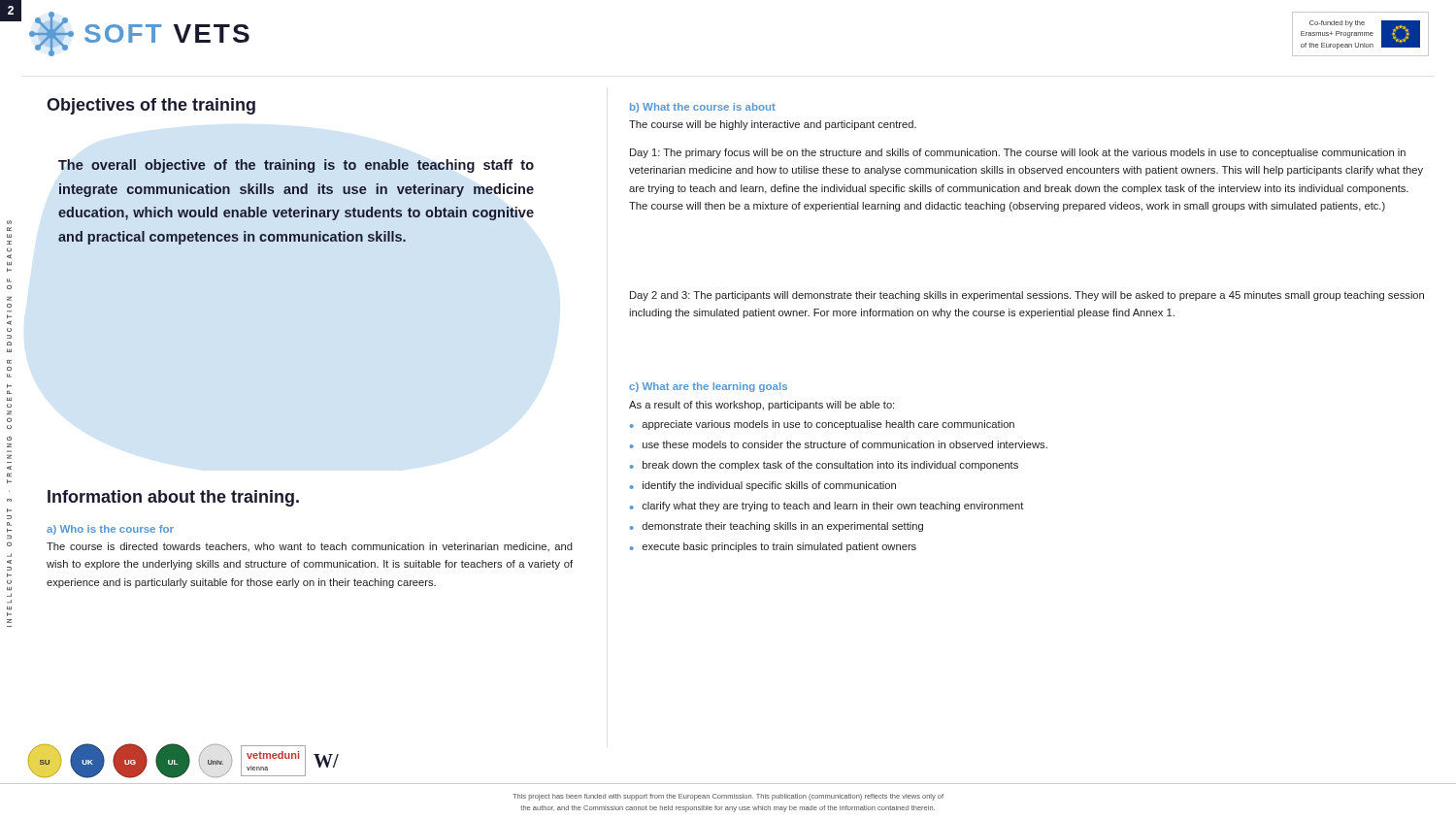Image resolution: width=1456 pixels, height=819 pixels.
Task: Locate the block starting "The course will be highly interactive and participant"
Action: point(773,124)
